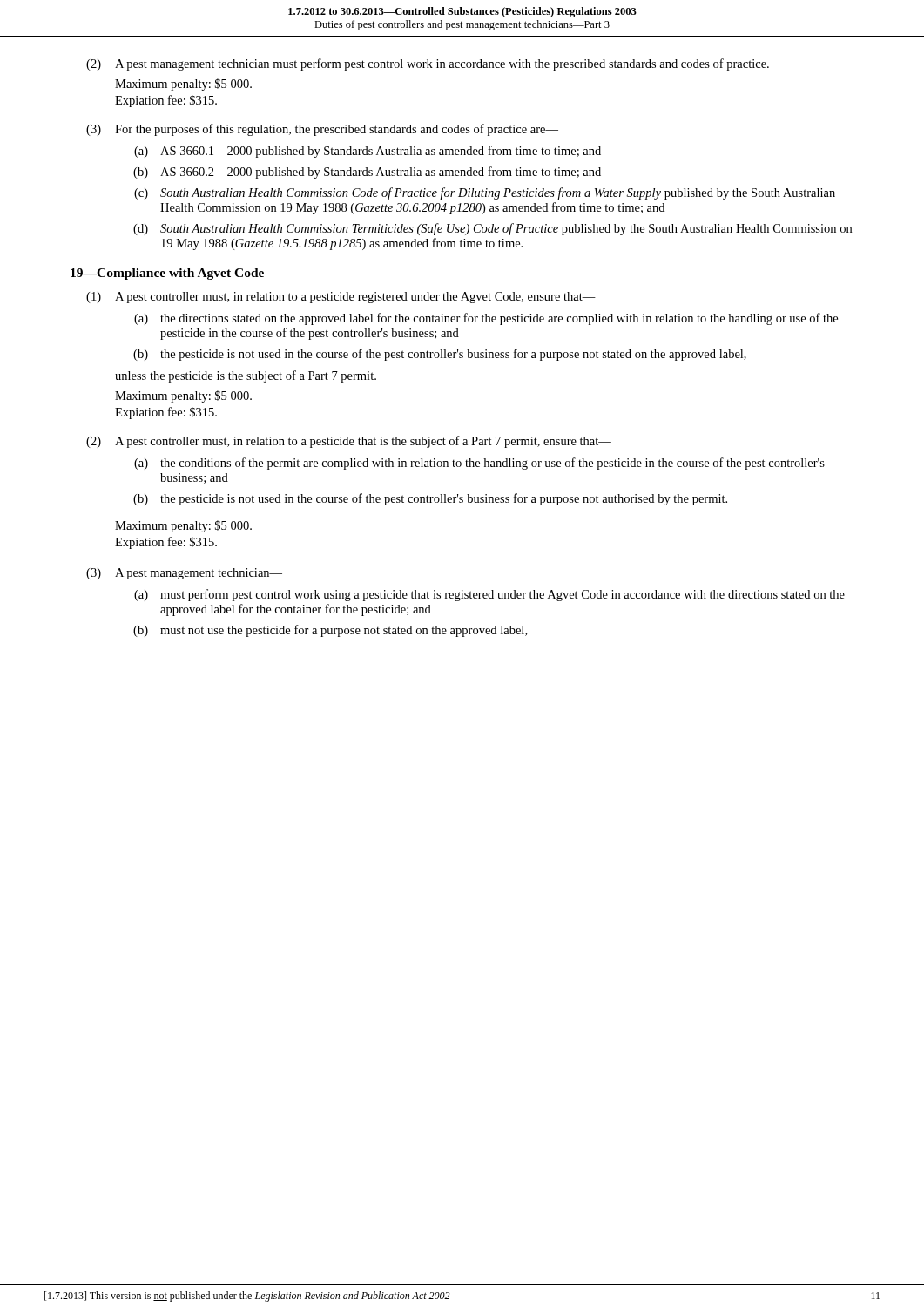Locate the text block containing "(3) For the"
924x1307 pixels.
click(x=462, y=129)
